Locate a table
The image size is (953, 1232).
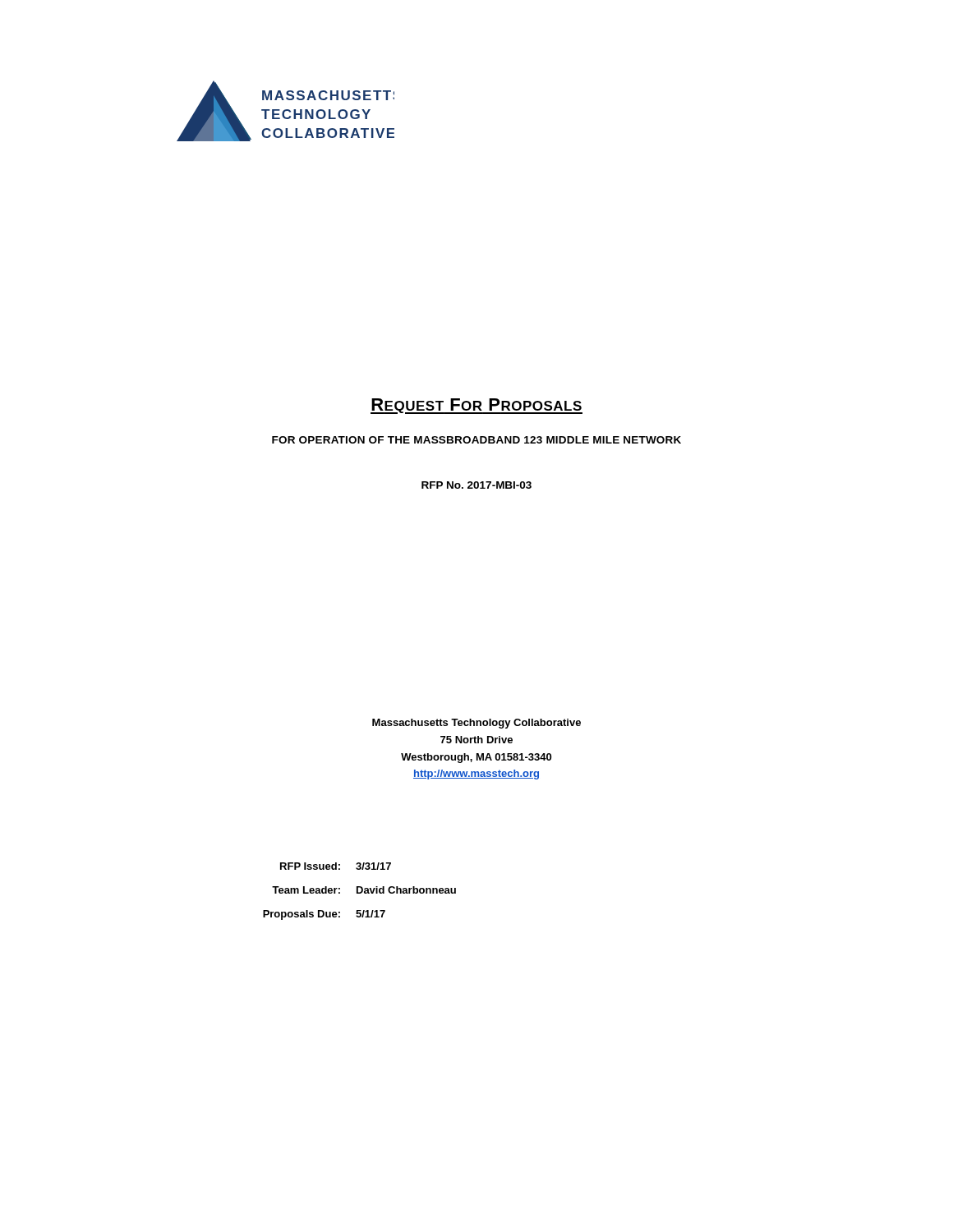pyautogui.click(x=476, y=890)
